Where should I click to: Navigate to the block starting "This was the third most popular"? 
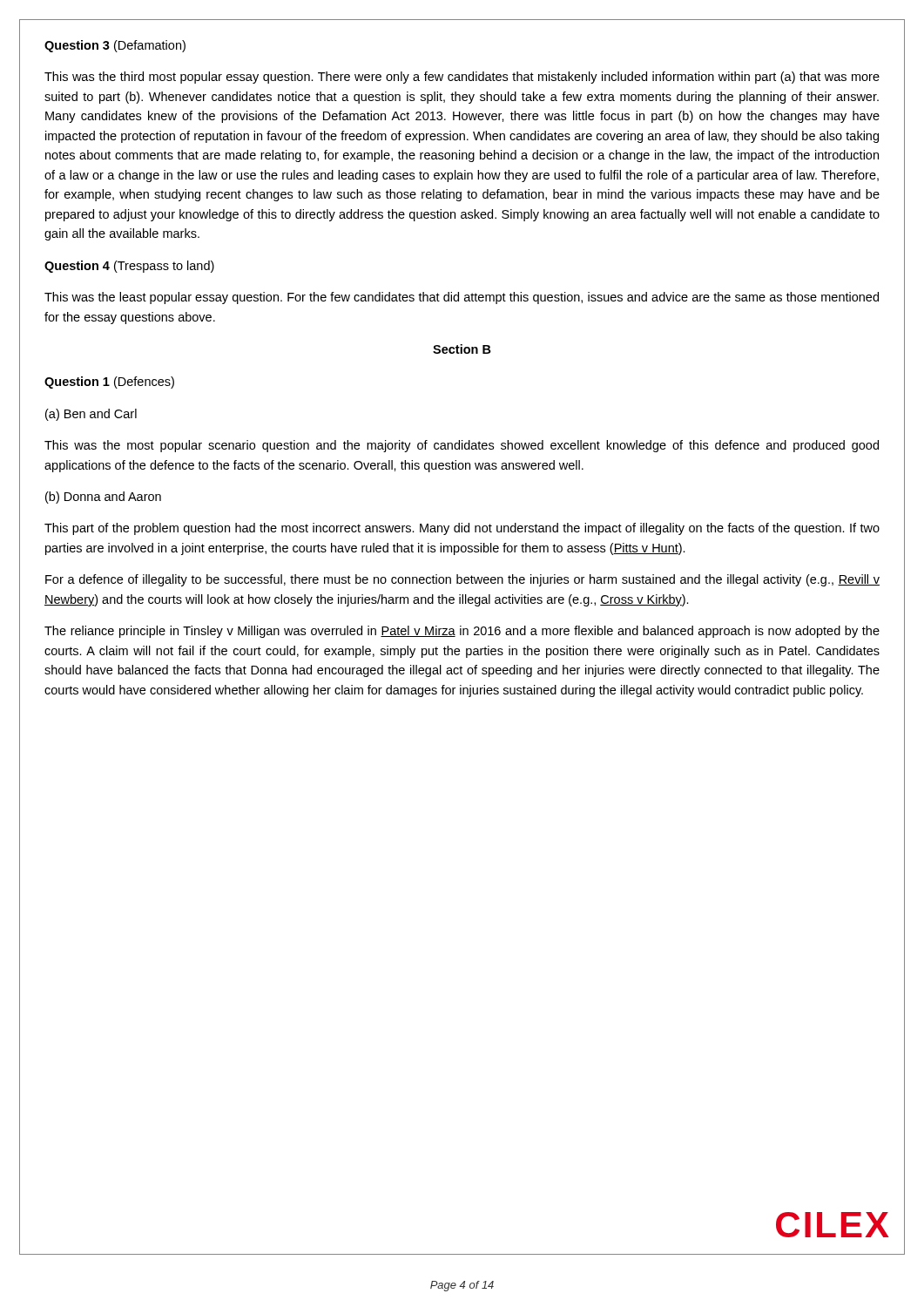coord(462,155)
